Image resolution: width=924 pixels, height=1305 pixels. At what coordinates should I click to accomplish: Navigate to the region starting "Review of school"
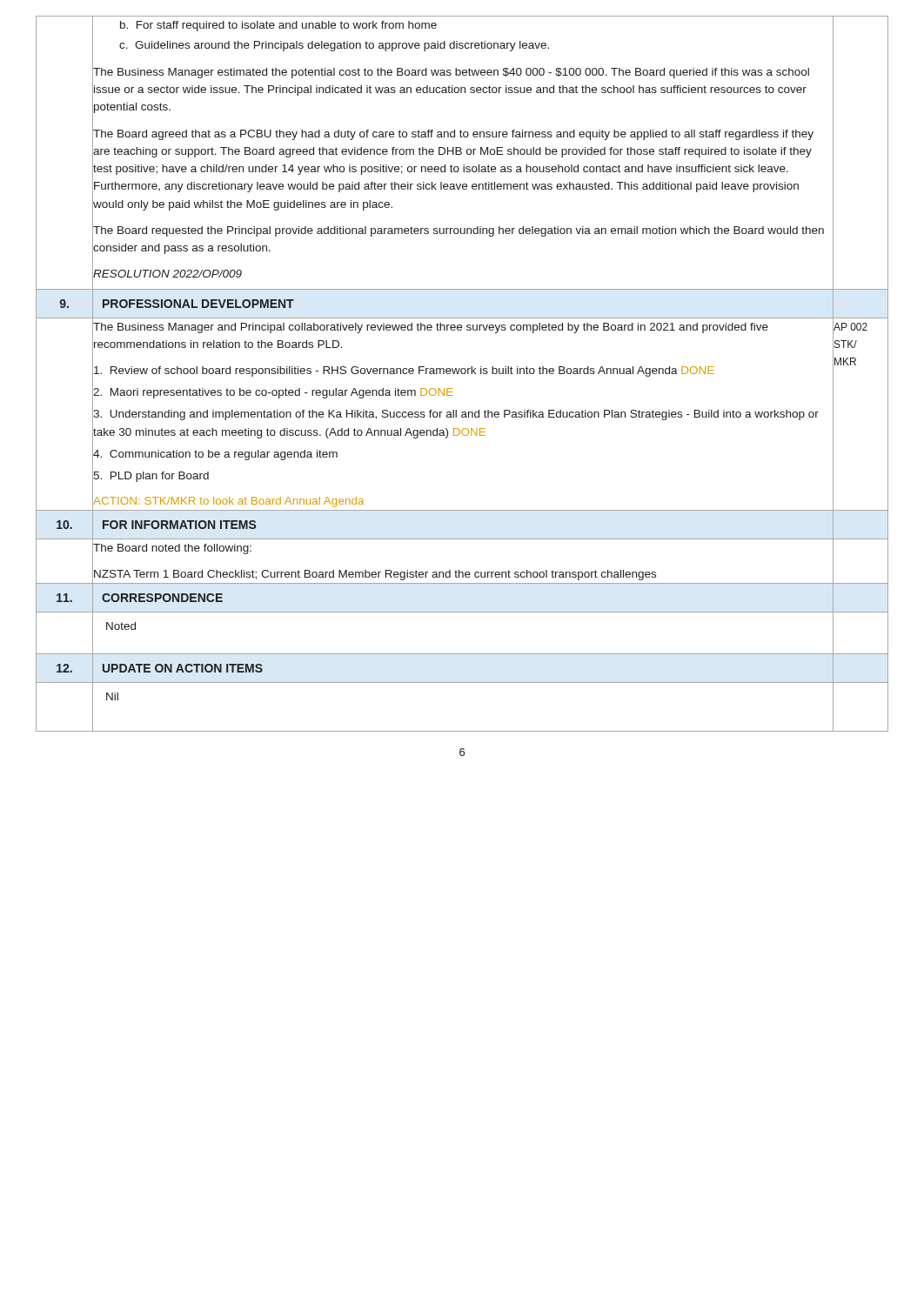click(404, 370)
